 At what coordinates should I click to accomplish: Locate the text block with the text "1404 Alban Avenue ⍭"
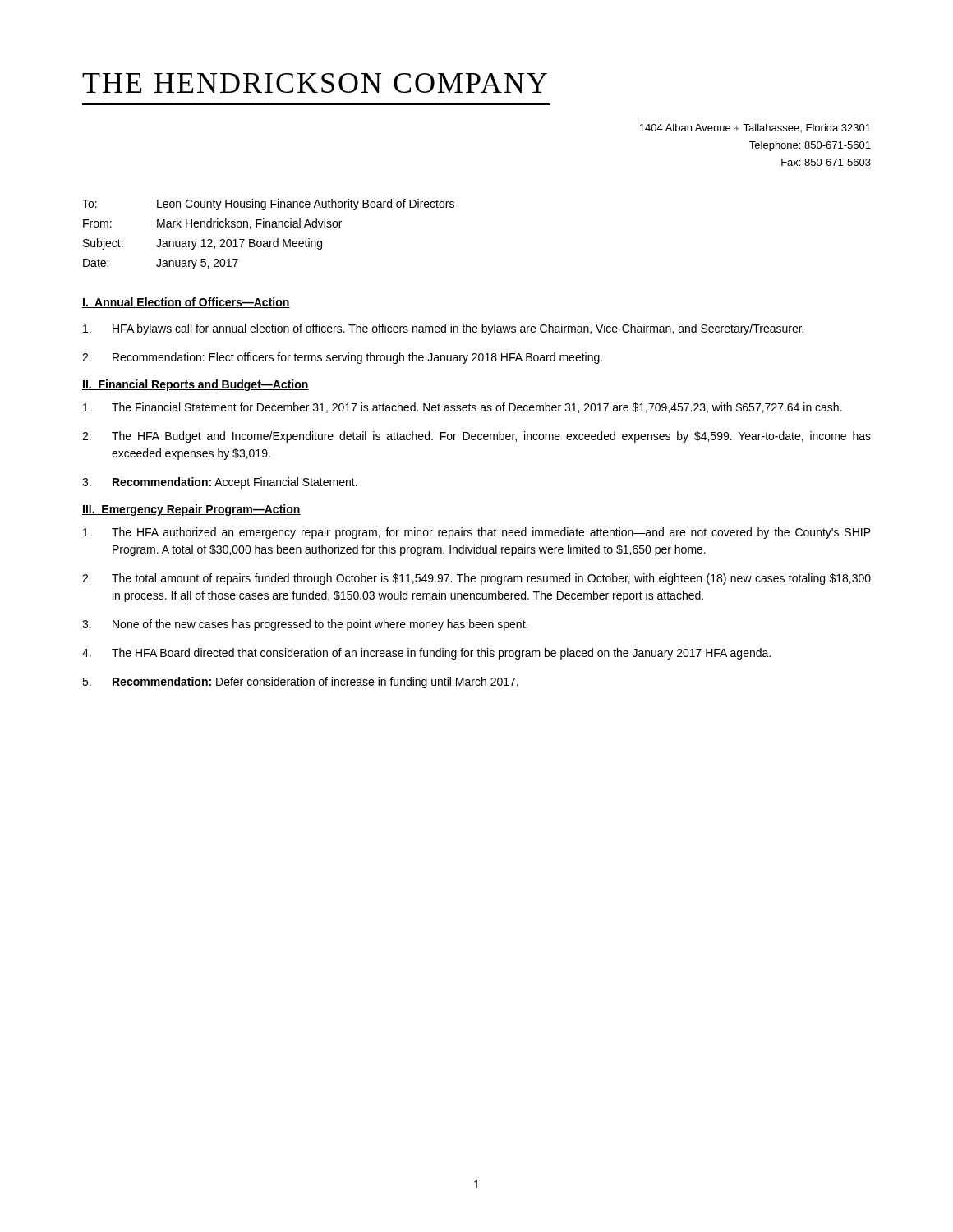(x=755, y=145)
